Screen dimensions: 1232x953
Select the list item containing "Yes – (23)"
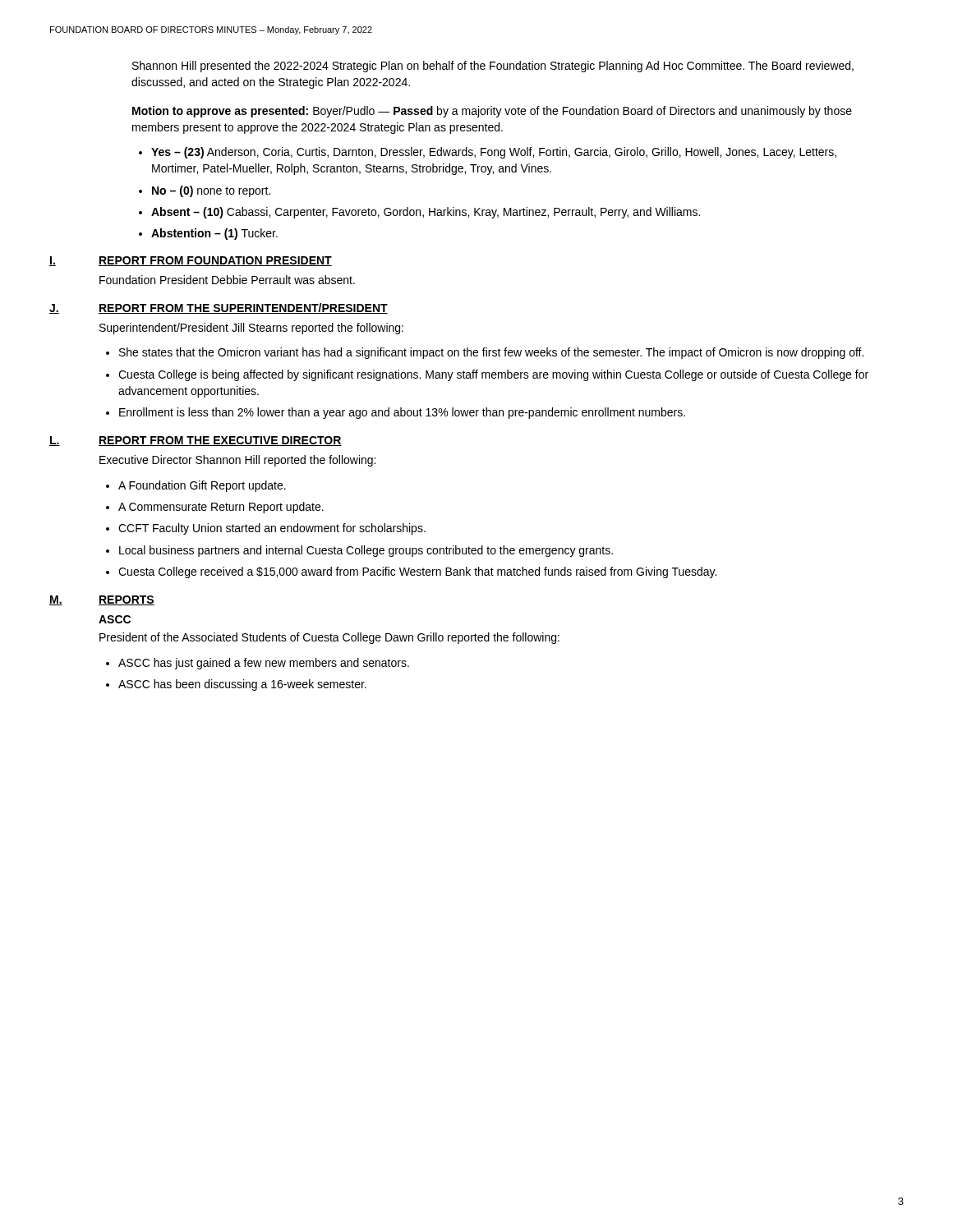(x=494, y=160)
